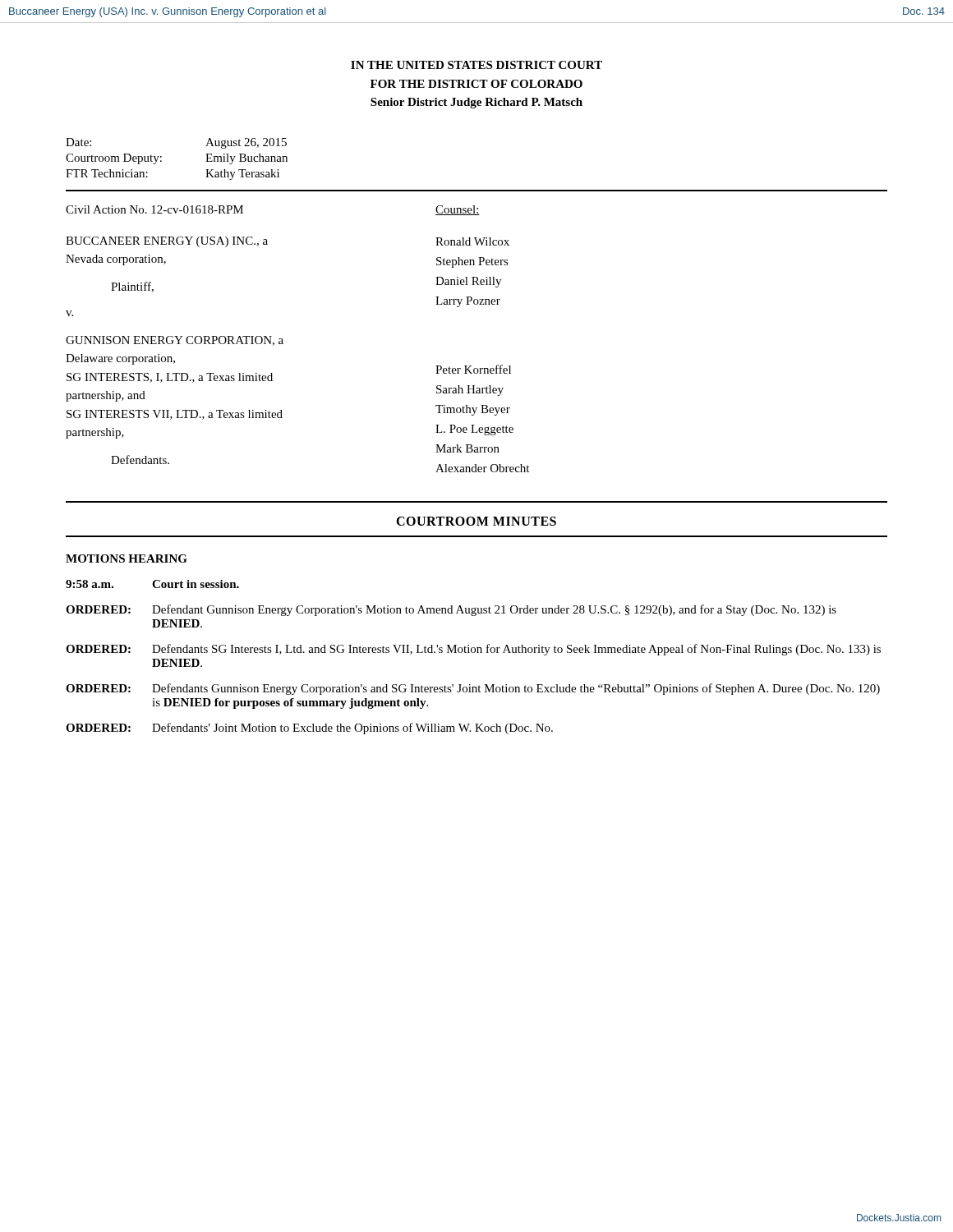
Task: Point to the block beginning "Defendants SG Interests I,"
Action: pyautogui.click(x=517, y=655)
